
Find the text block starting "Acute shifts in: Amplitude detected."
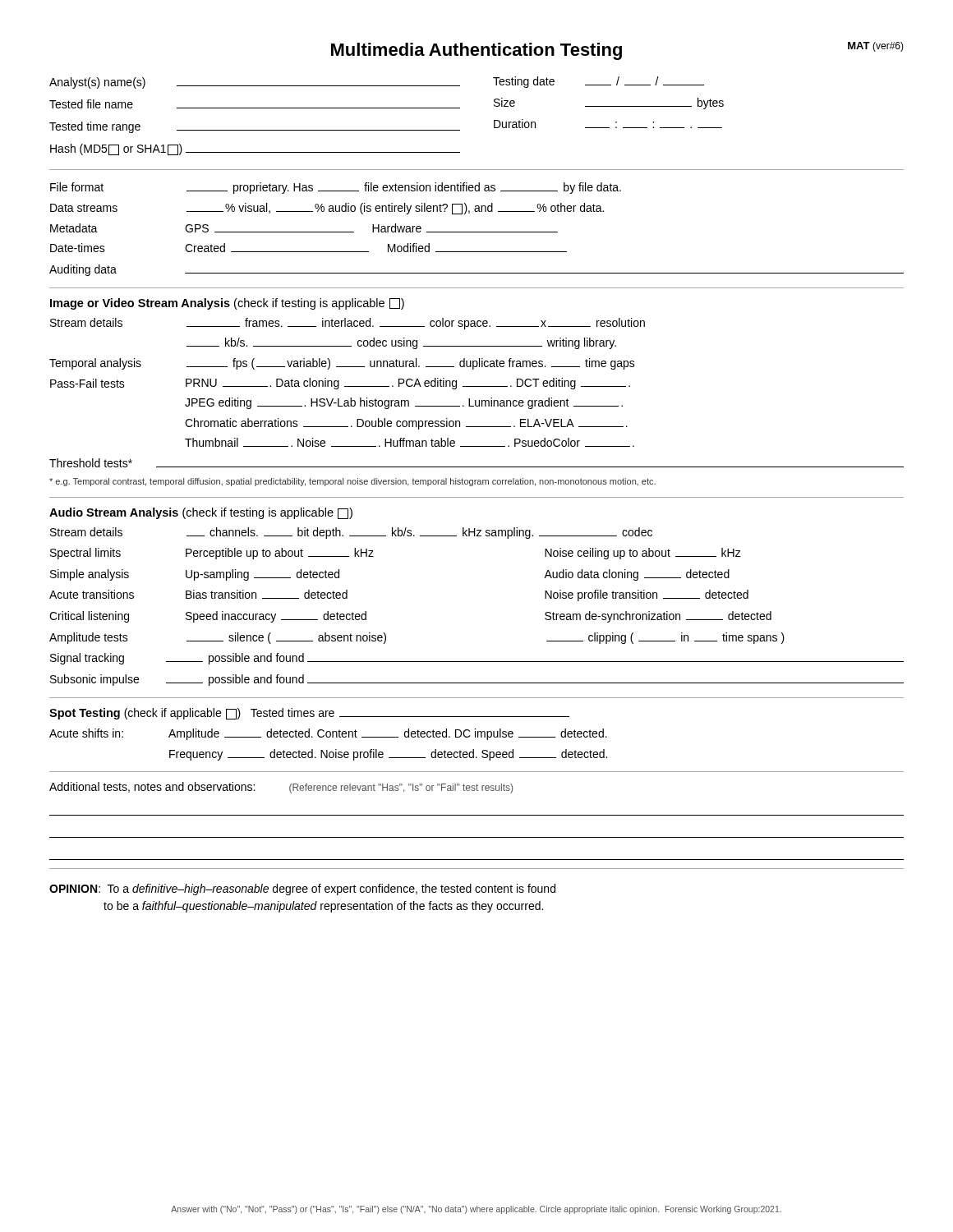tap(476, 744)
